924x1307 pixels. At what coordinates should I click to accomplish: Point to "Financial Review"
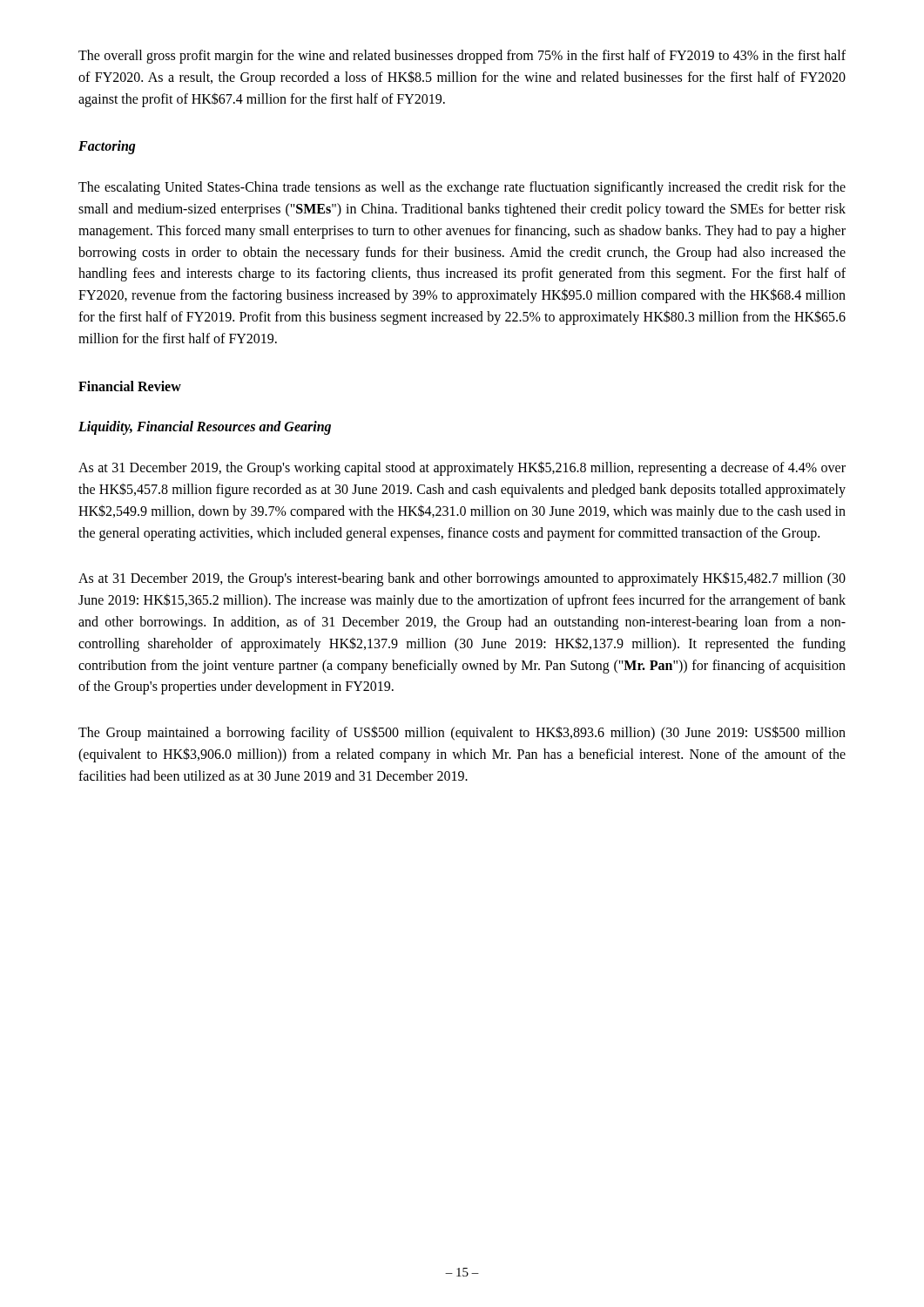(130, 386)
